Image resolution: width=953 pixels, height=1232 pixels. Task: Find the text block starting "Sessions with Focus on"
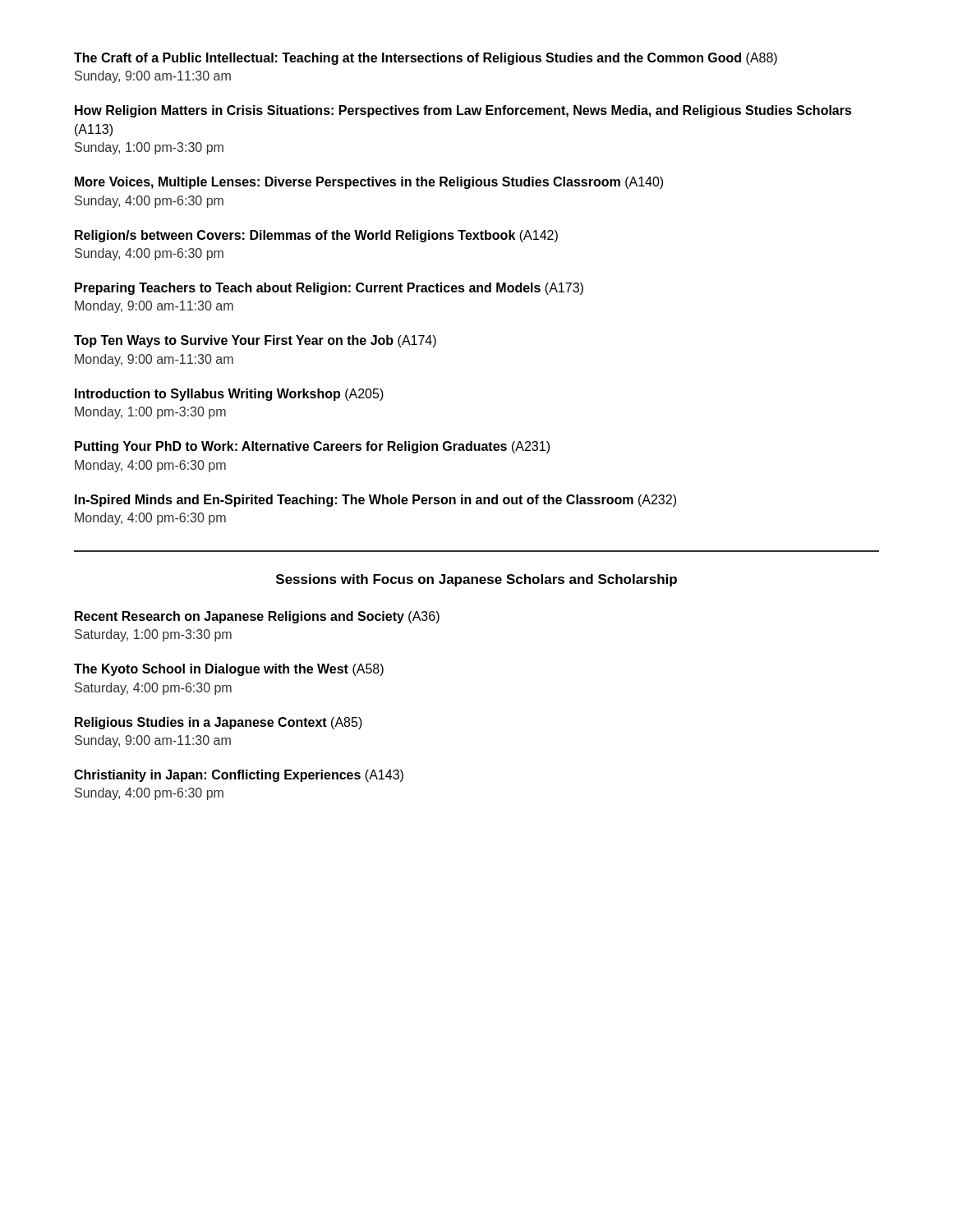[x=476, y=579]
